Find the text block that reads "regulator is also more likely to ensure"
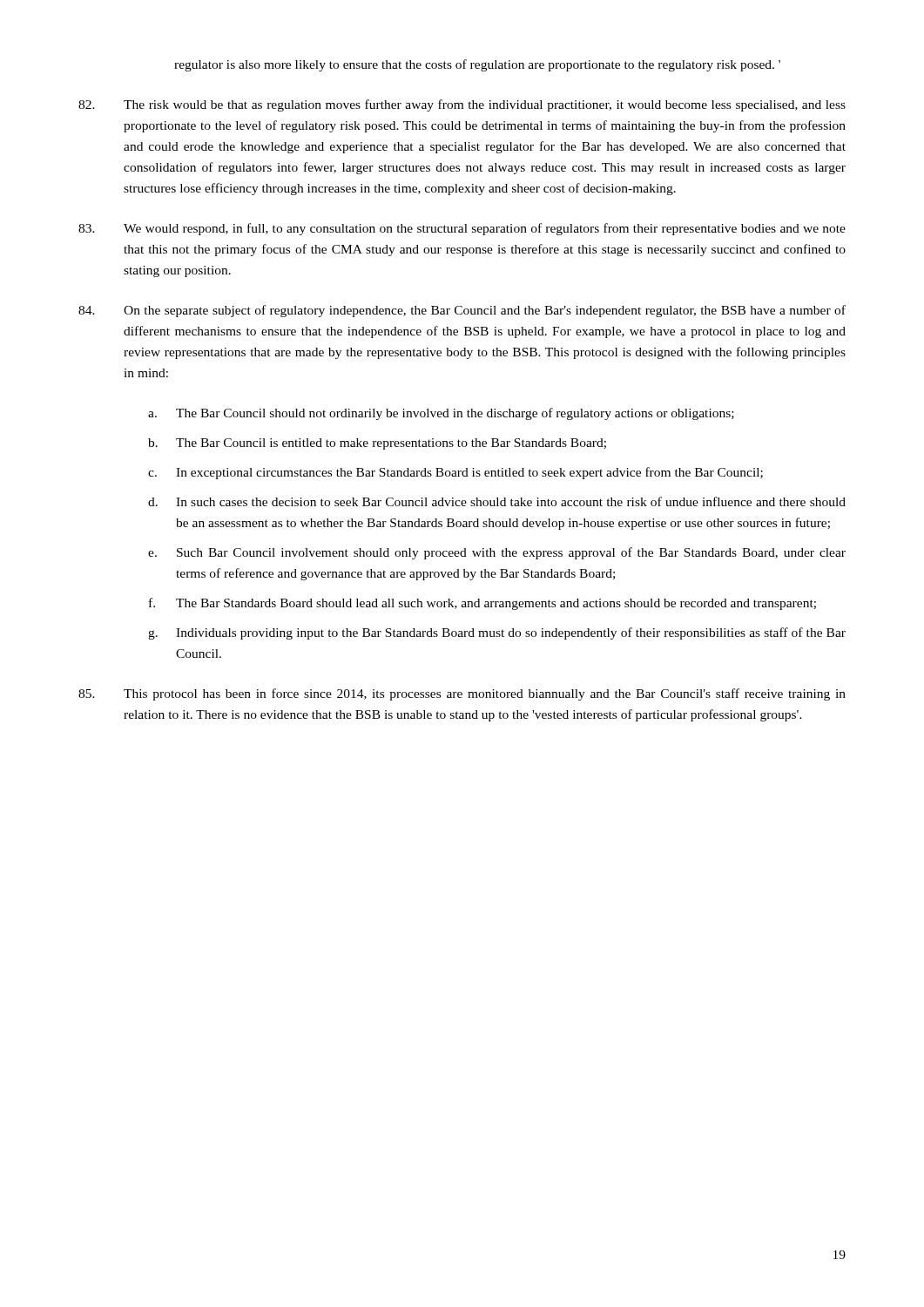The height and width of the screenshot is (1307, 924). [478, 64]
